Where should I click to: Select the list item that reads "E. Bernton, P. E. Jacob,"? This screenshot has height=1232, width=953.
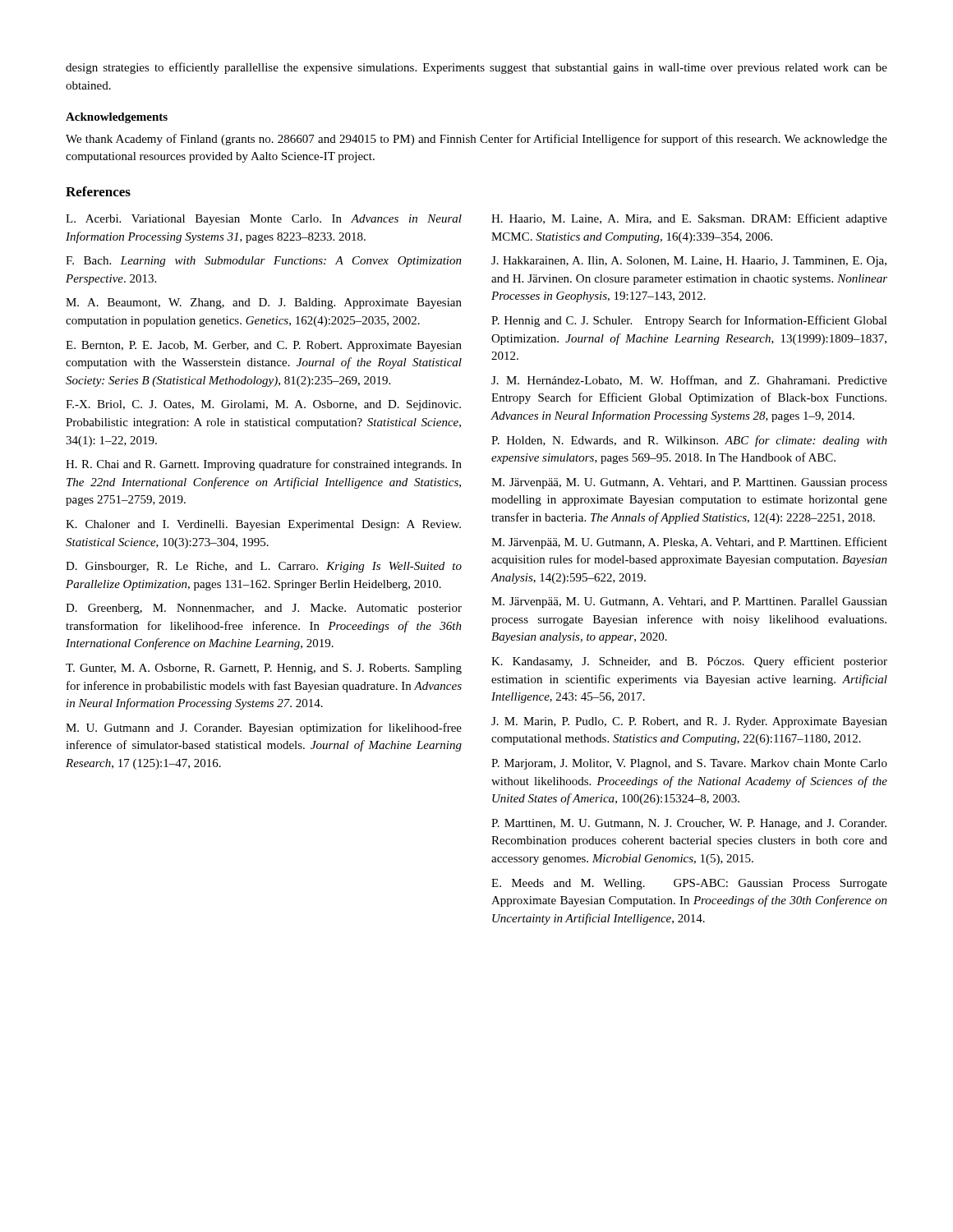(264, 362)
